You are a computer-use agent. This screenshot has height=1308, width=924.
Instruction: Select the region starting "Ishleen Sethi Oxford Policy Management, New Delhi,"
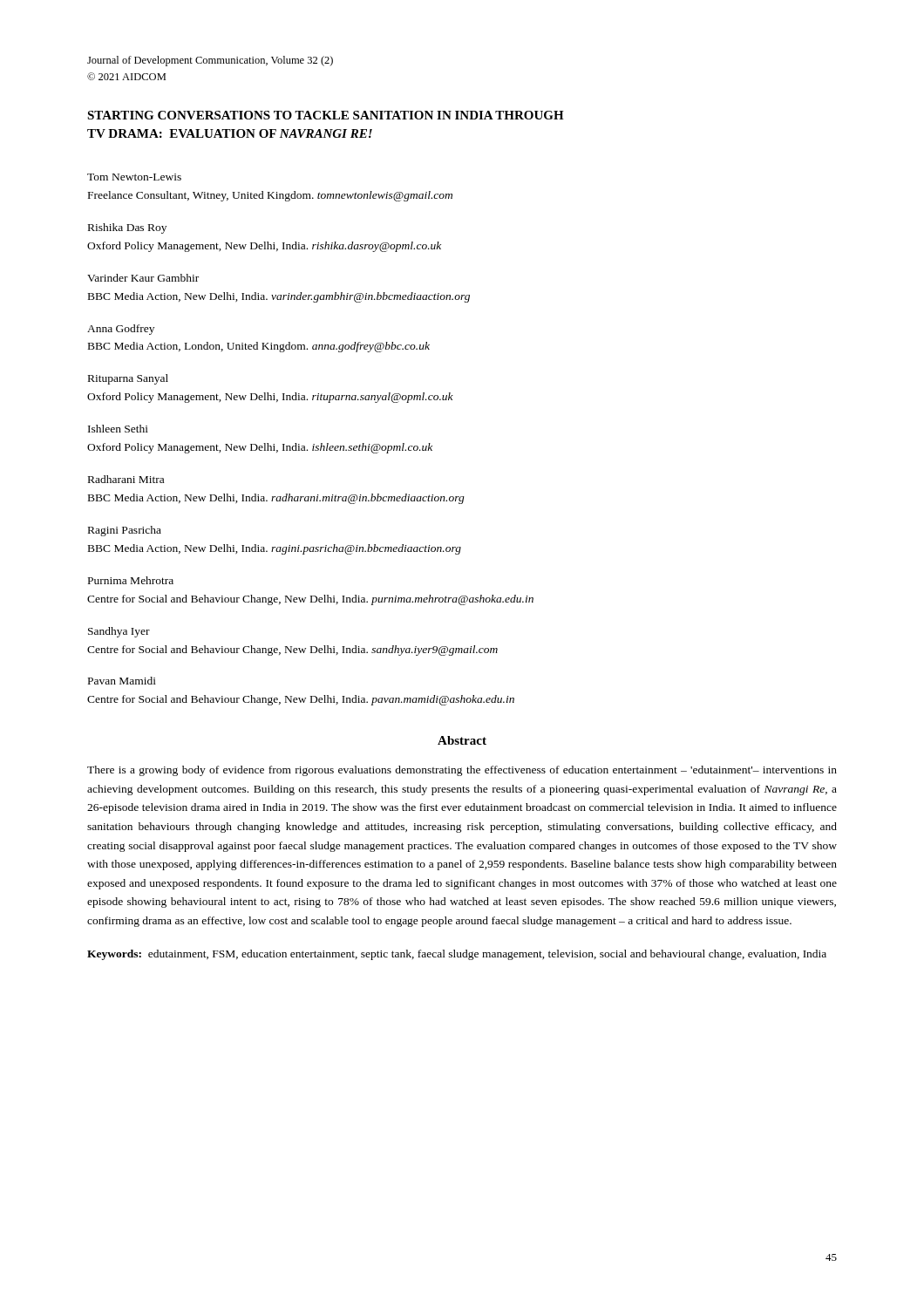[260, 438]
